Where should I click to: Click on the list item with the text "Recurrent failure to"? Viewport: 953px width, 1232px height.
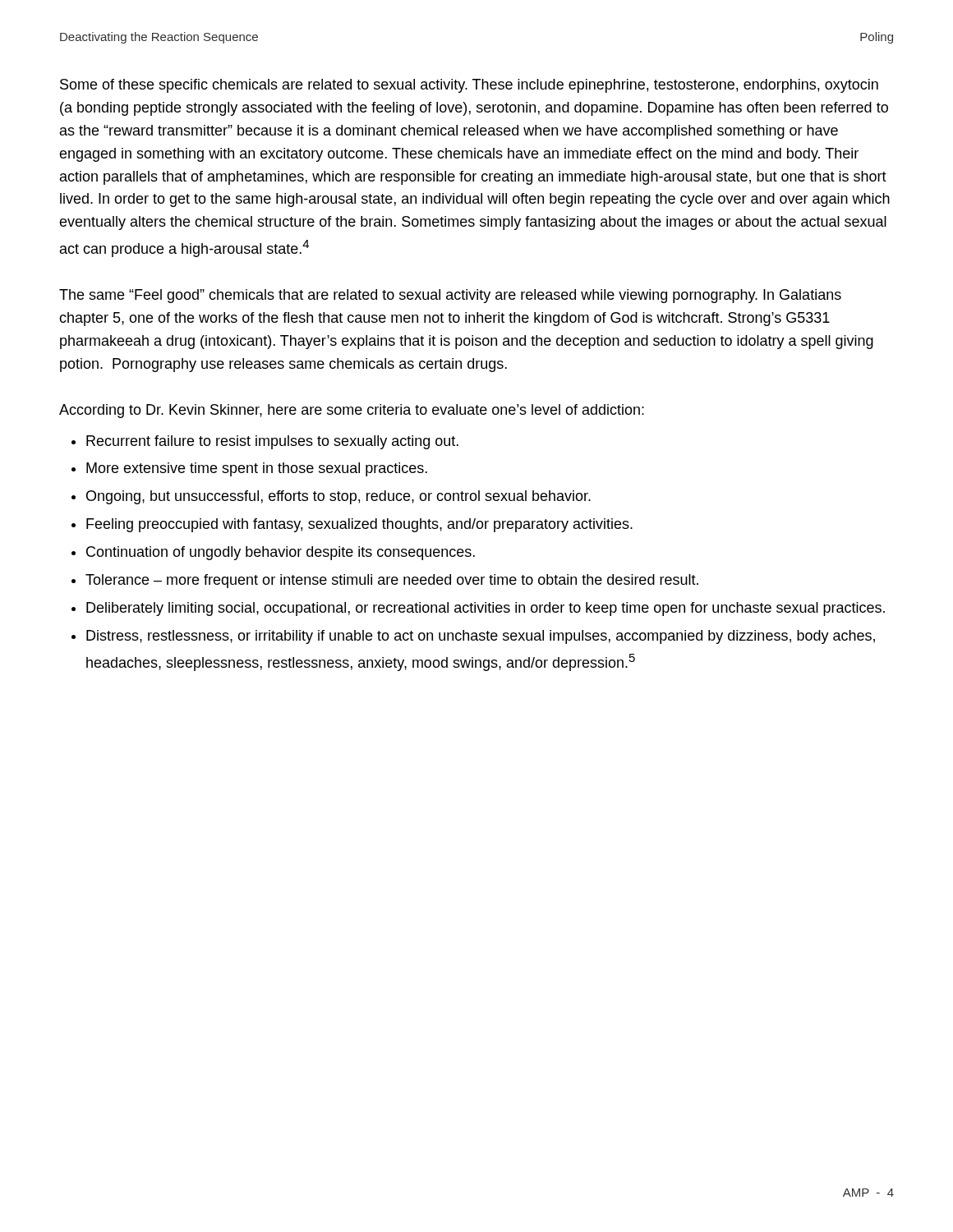[x=272, y=441]
